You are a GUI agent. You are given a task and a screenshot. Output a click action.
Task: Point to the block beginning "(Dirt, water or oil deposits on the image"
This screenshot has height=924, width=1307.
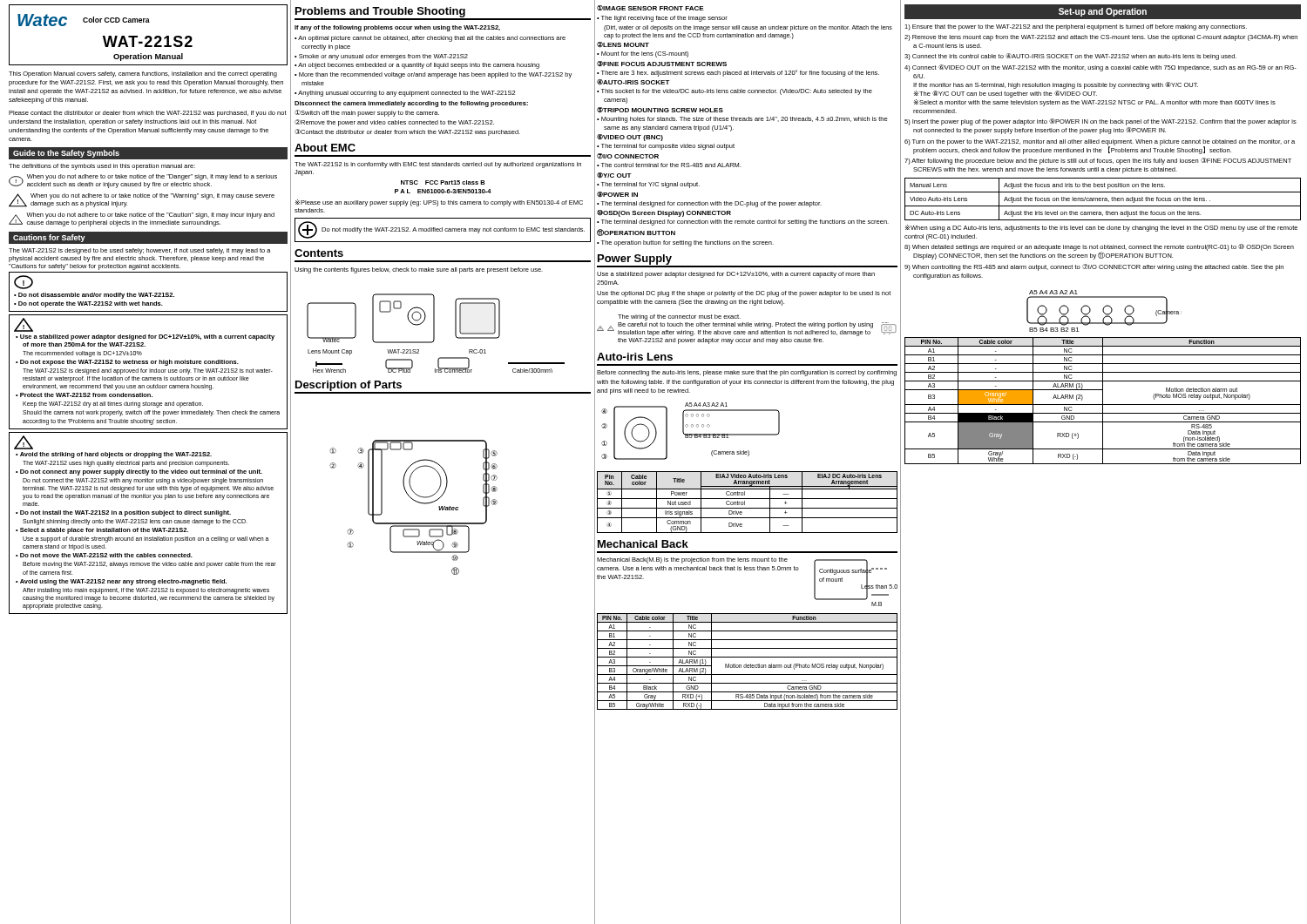748,31
